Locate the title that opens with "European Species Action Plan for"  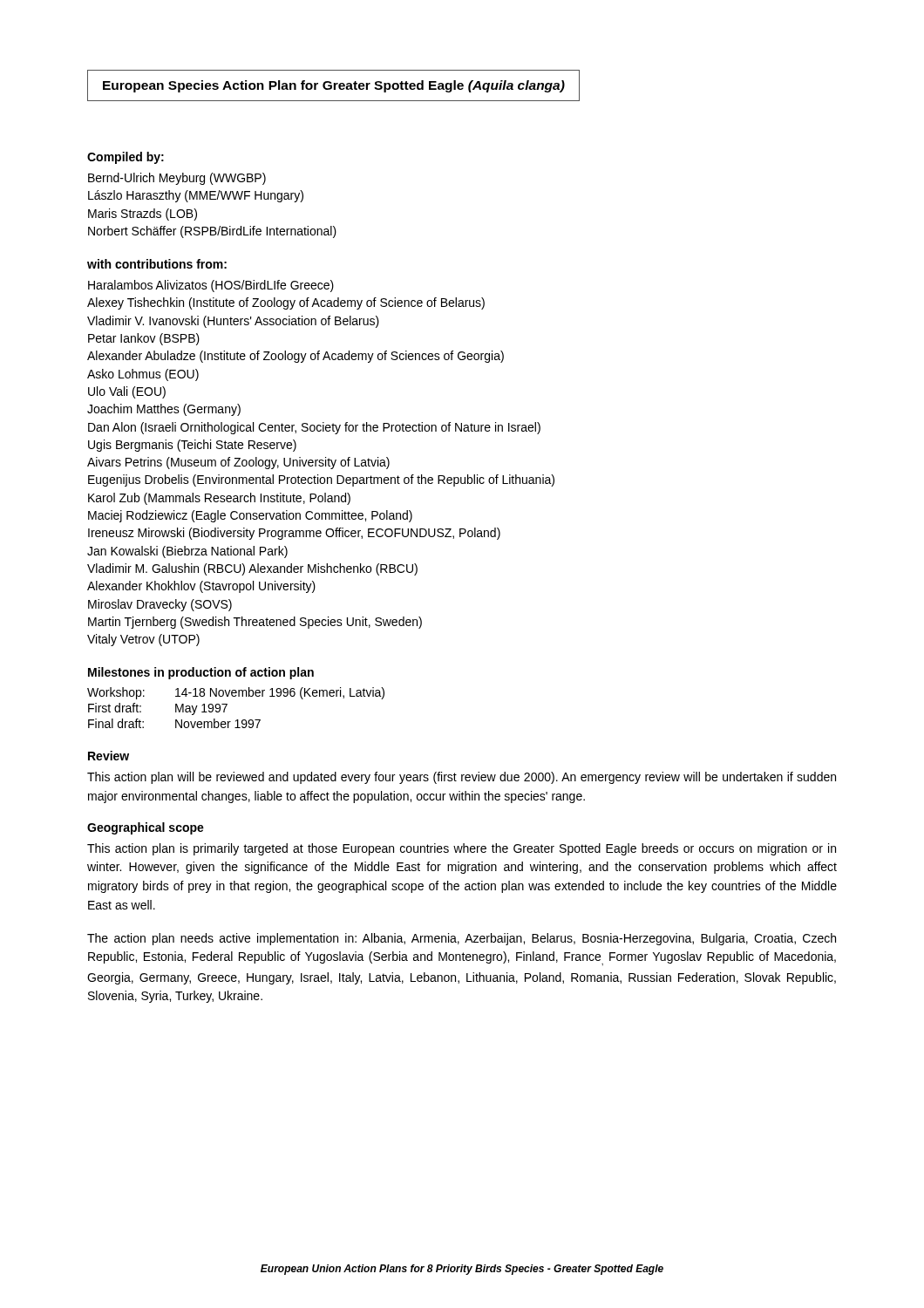tap(333, 85)
